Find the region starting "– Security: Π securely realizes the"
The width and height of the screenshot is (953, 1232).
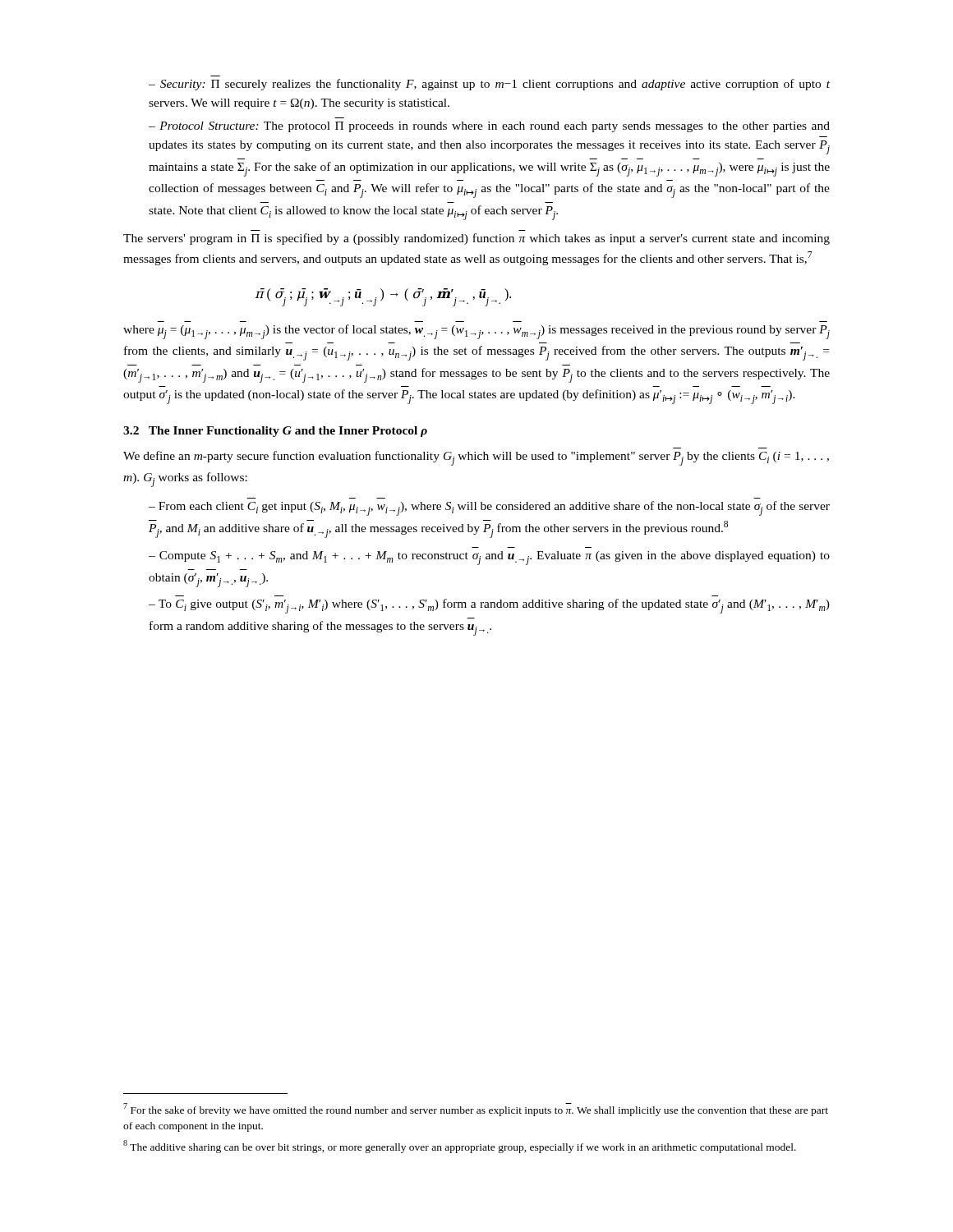(476, 148)
